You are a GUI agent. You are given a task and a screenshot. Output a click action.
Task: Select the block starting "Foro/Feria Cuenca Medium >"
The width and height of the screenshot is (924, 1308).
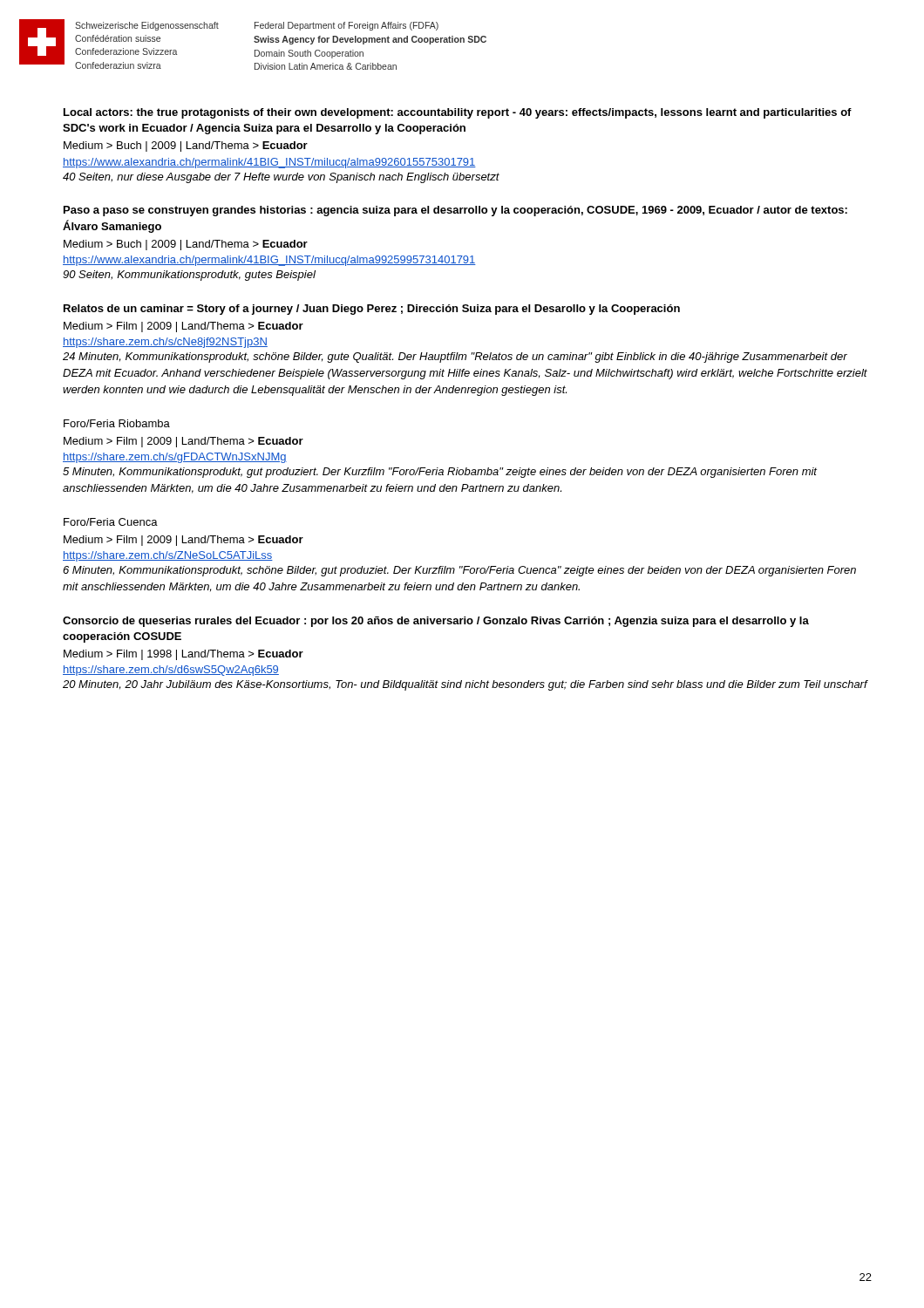[467, 555]
